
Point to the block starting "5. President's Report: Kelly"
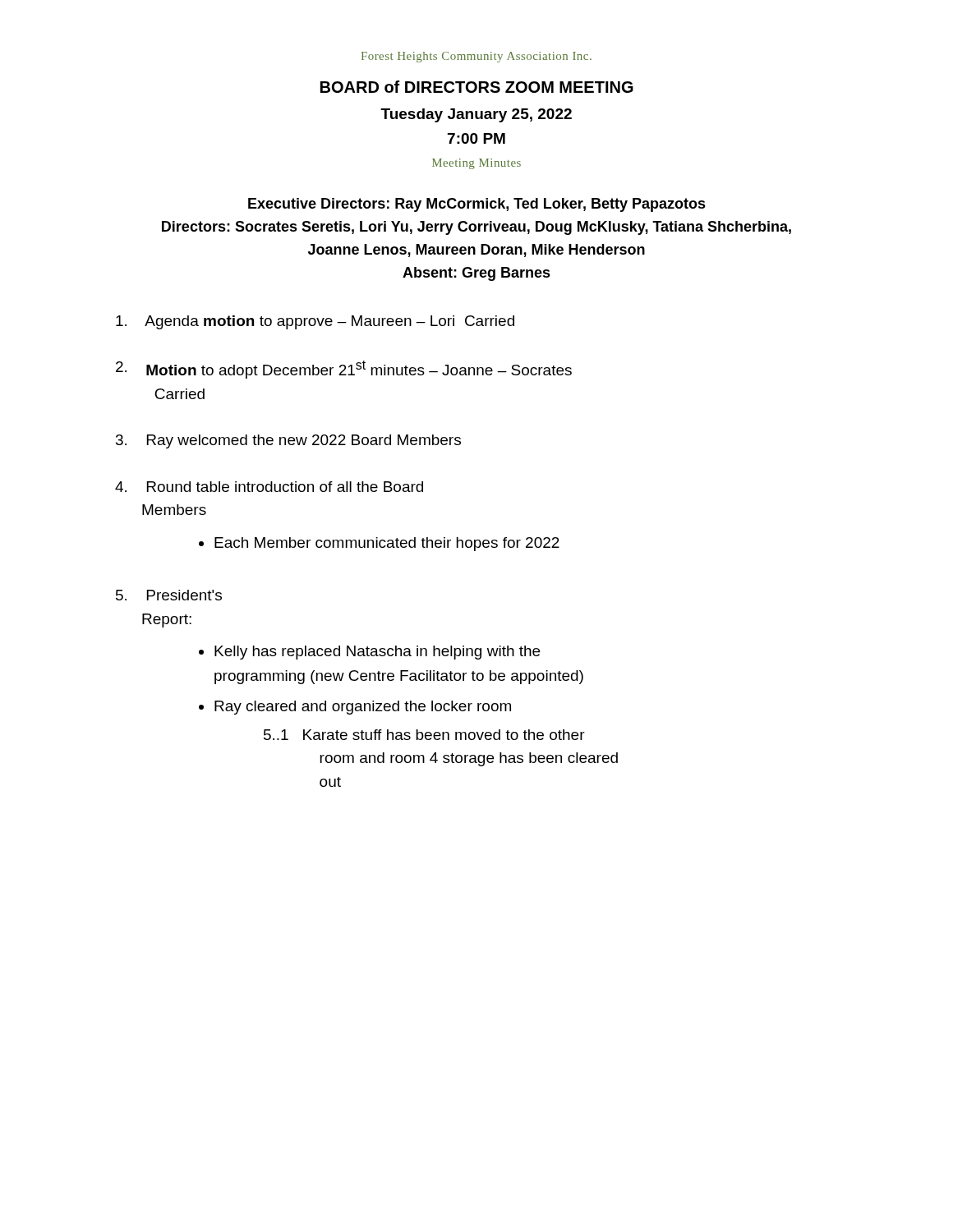pos(367,692)
